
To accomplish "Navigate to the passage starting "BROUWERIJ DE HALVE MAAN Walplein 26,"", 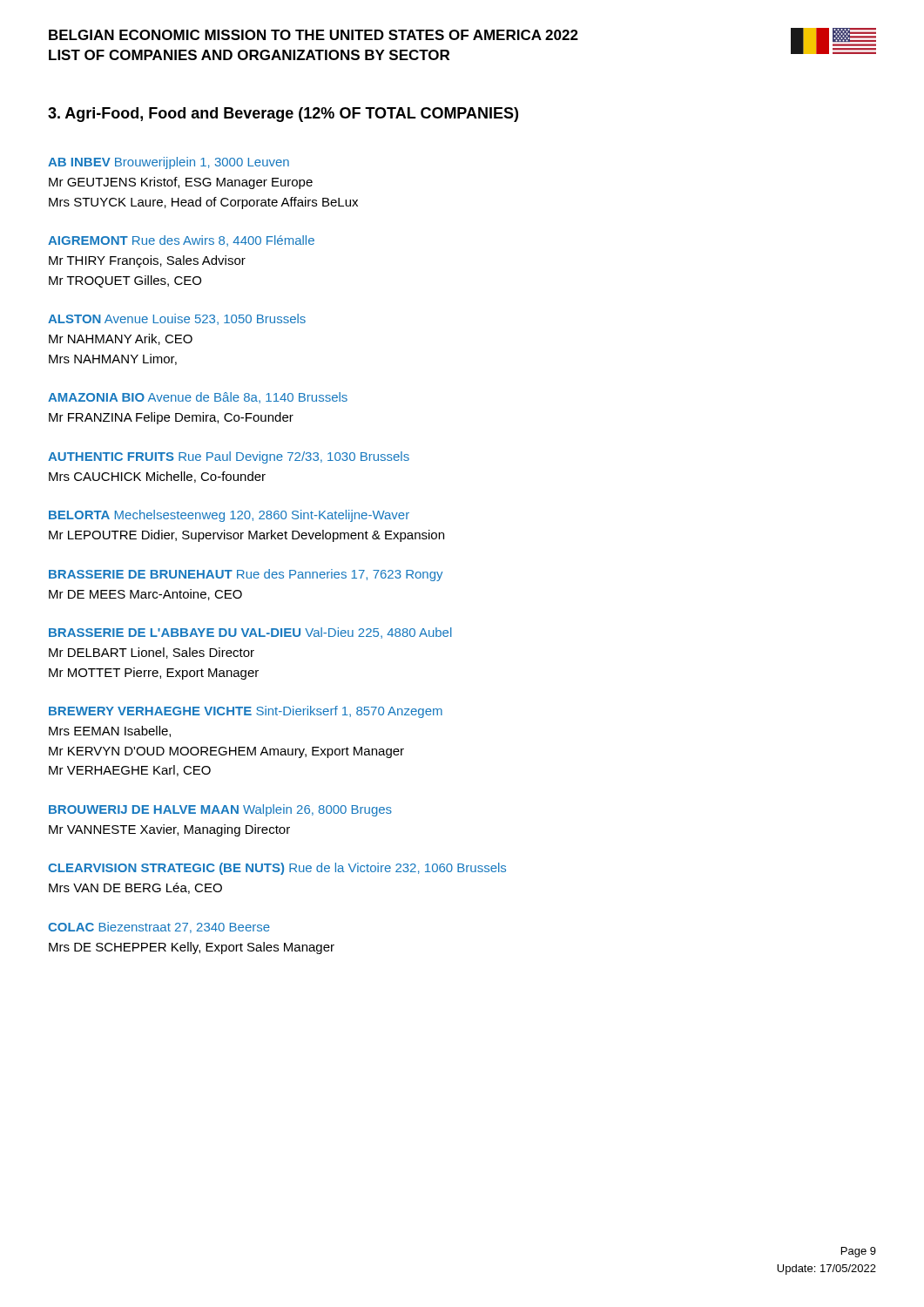I will click(x=220, y=810).
